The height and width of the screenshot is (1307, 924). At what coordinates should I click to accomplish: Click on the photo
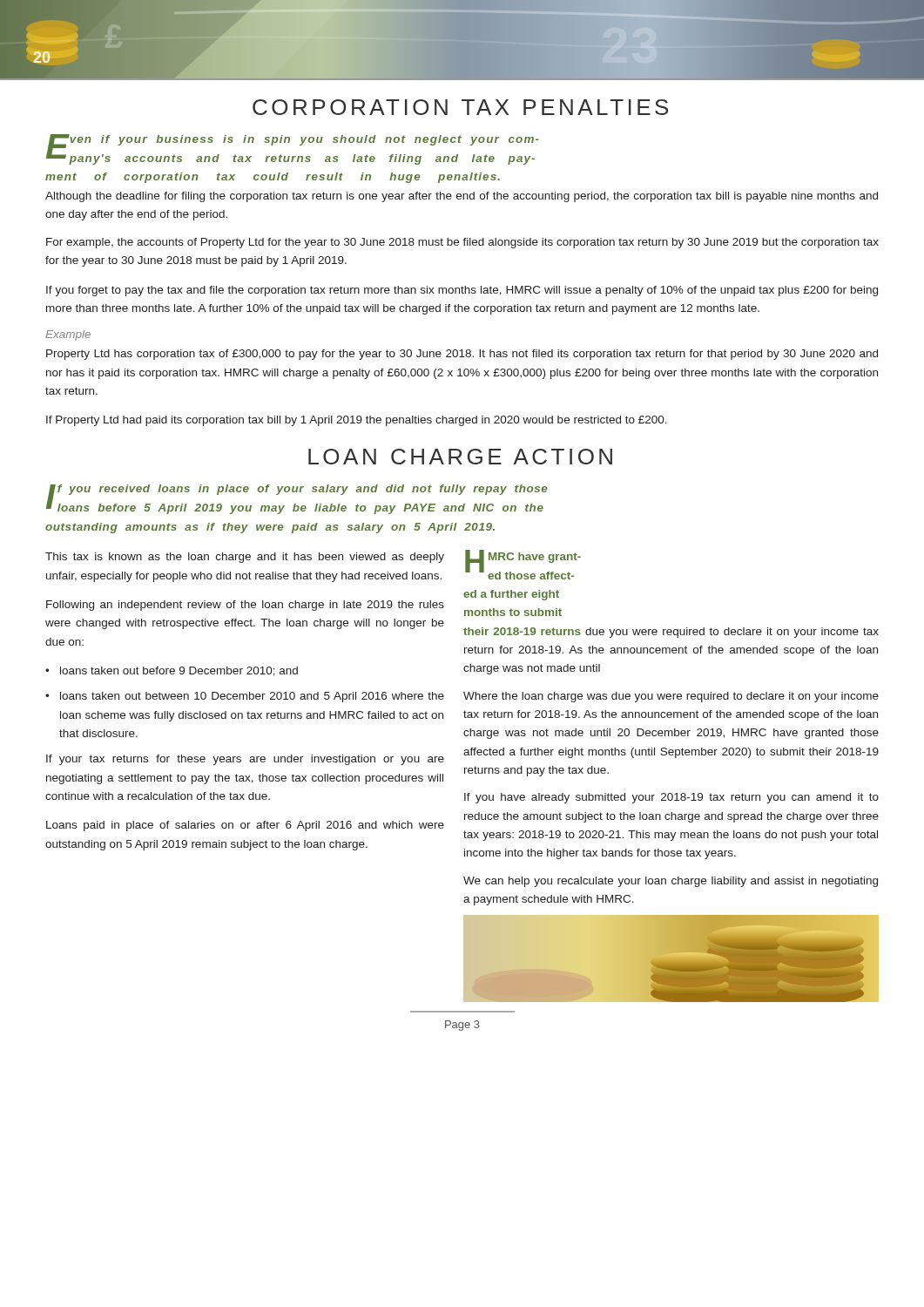tap(671, 959)
